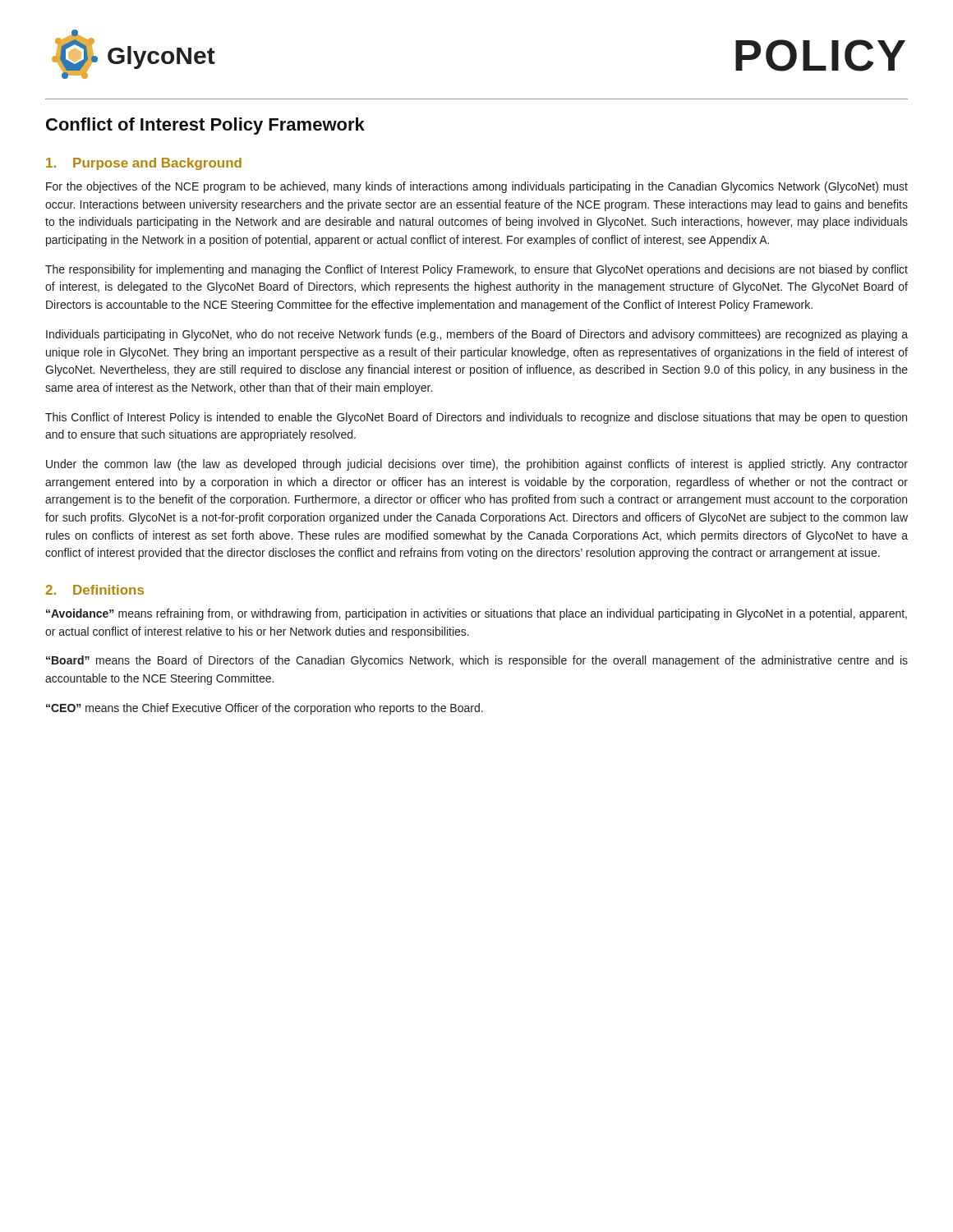Click on the text block starting "2. Definitions"
The width and height of the screenshot is (953, 1232).
tap(95, 590)
